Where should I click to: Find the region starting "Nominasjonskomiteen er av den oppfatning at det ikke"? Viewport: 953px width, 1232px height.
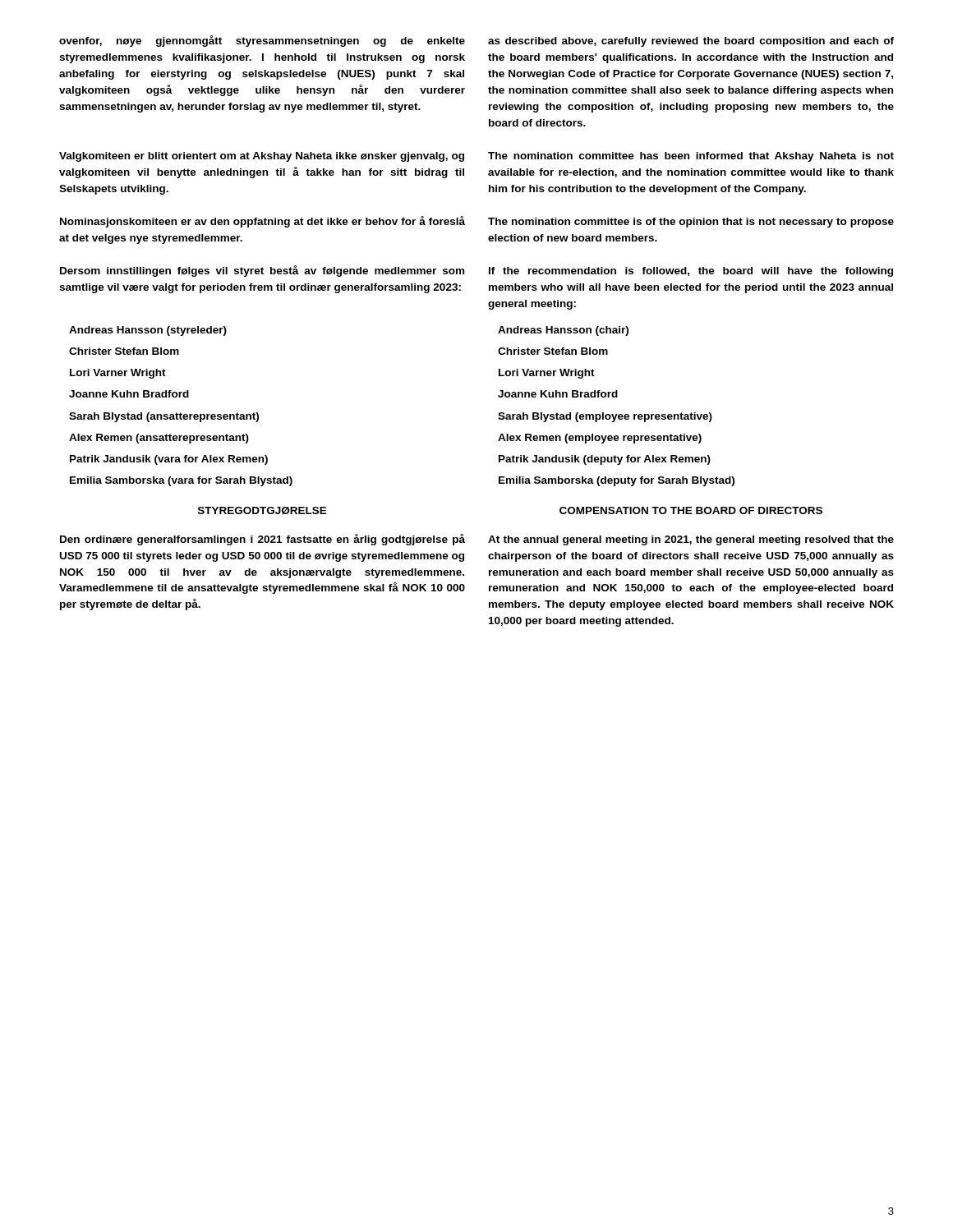click(262, 230)
